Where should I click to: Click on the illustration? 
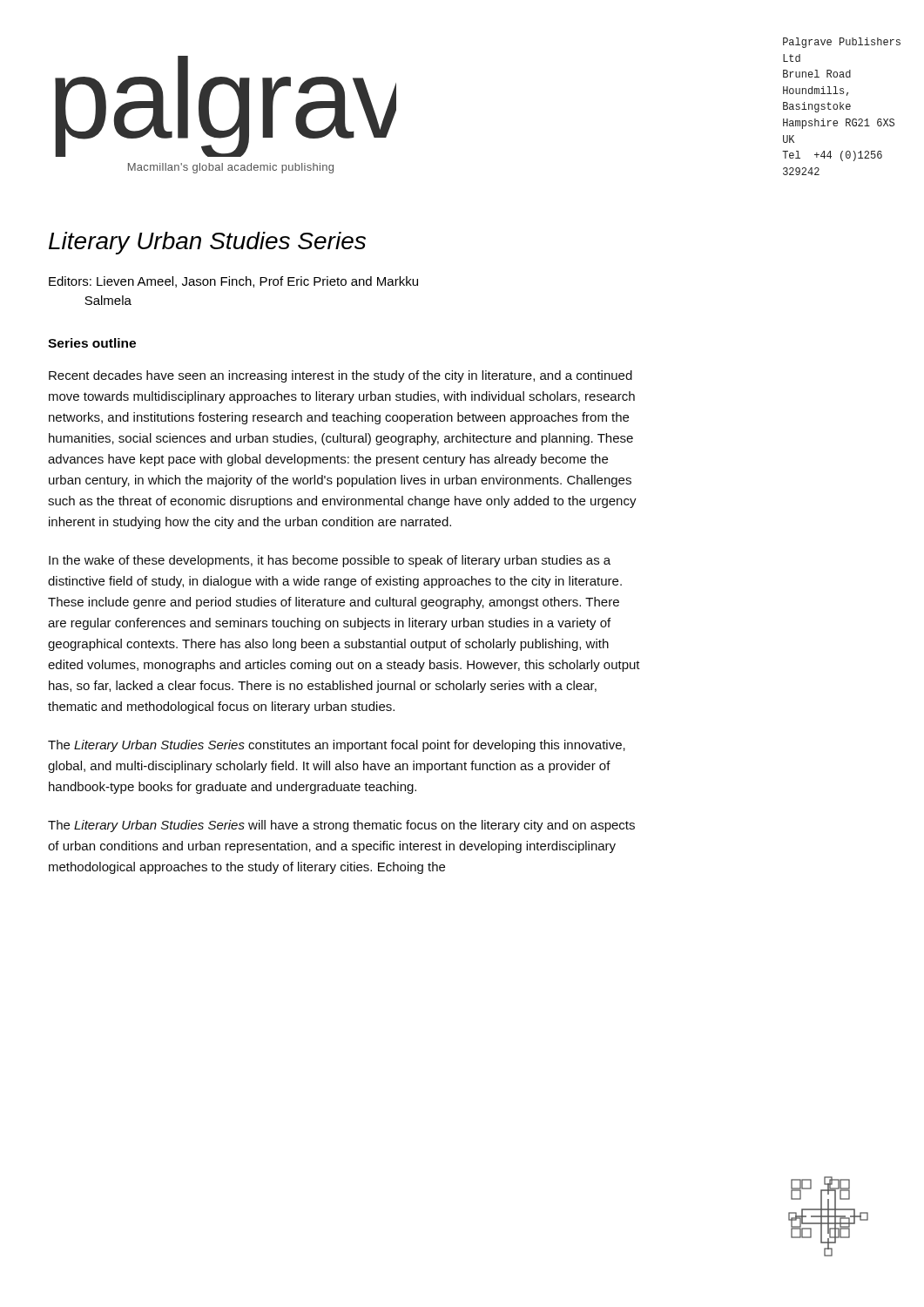pyautogui.click(x=828, y=1218)
